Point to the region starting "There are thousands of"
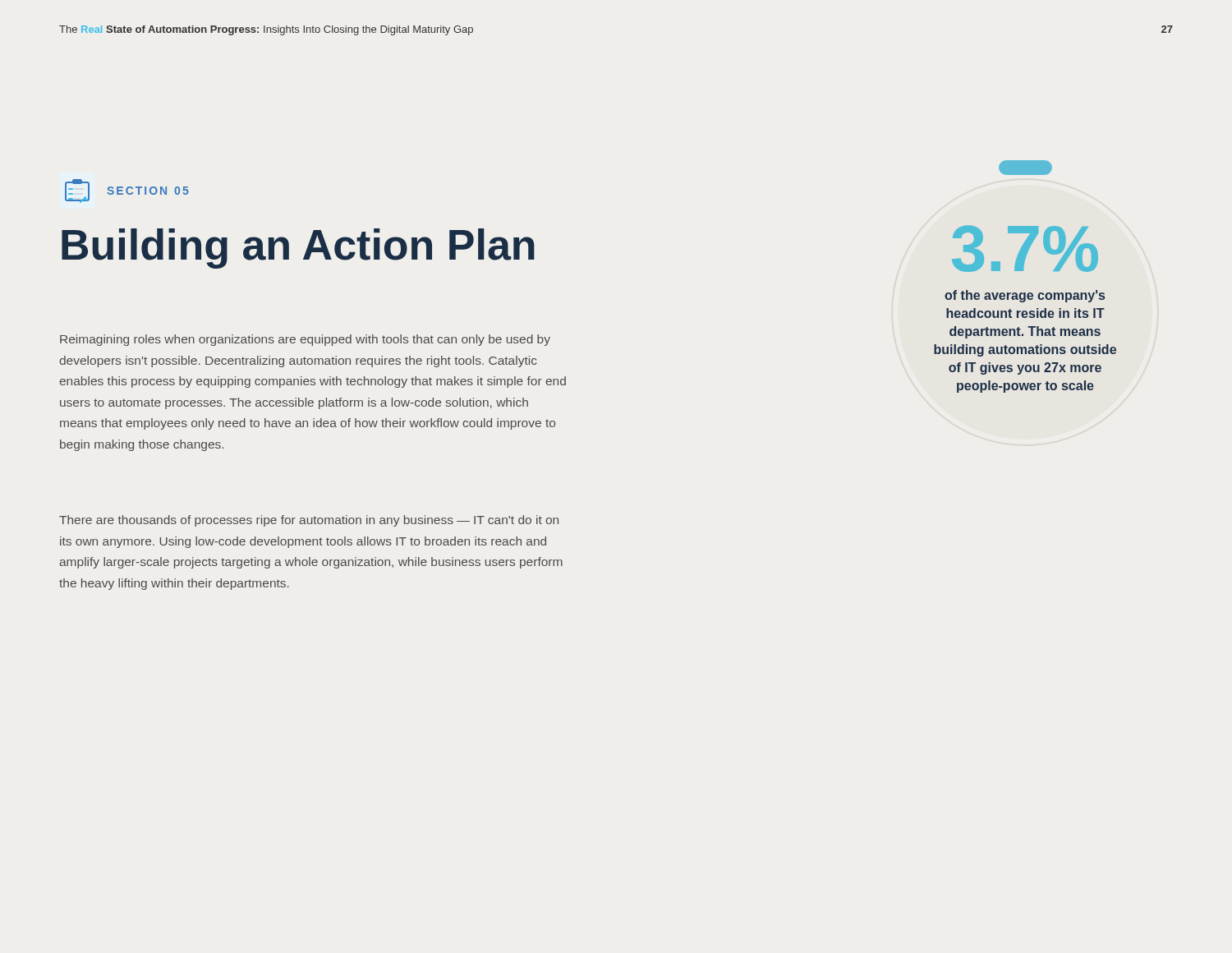The image size is (1232, 953). [311, 551]
